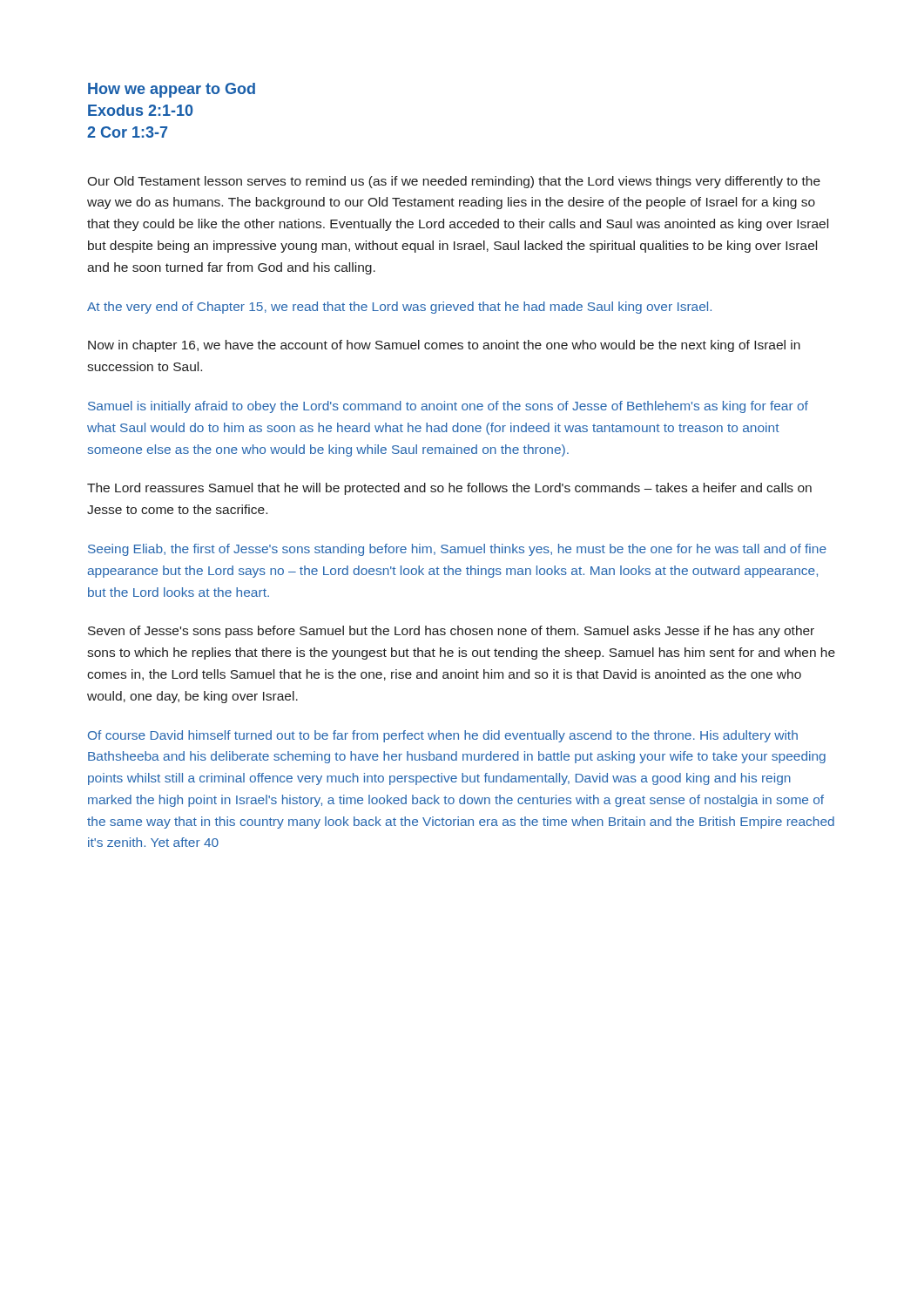
Task: Locate the block starting "At the very end of"
Action: coord(400,306)
